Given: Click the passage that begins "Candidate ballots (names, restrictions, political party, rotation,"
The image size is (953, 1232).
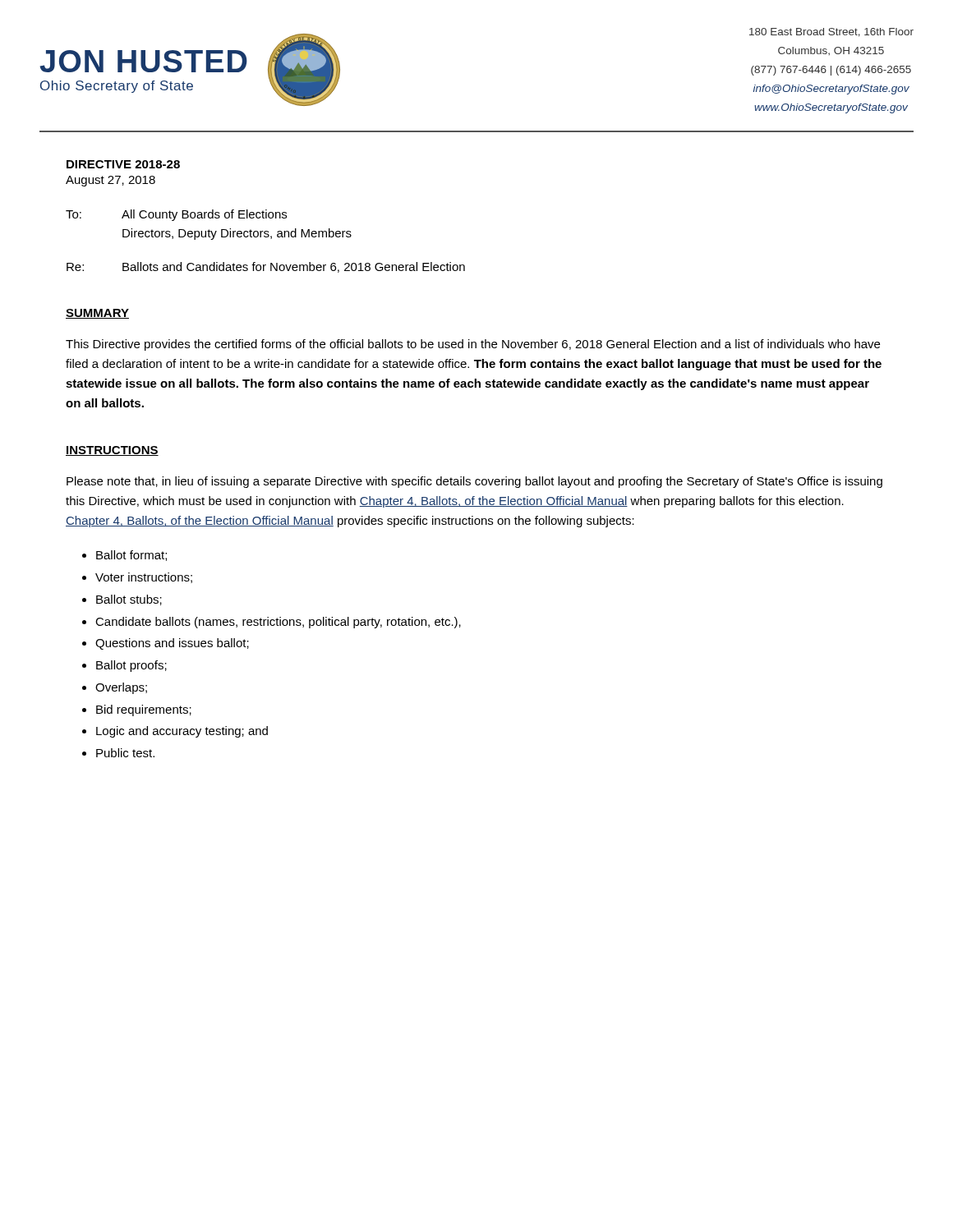Looking at the screenshot, I should click(x=272, y=623).
